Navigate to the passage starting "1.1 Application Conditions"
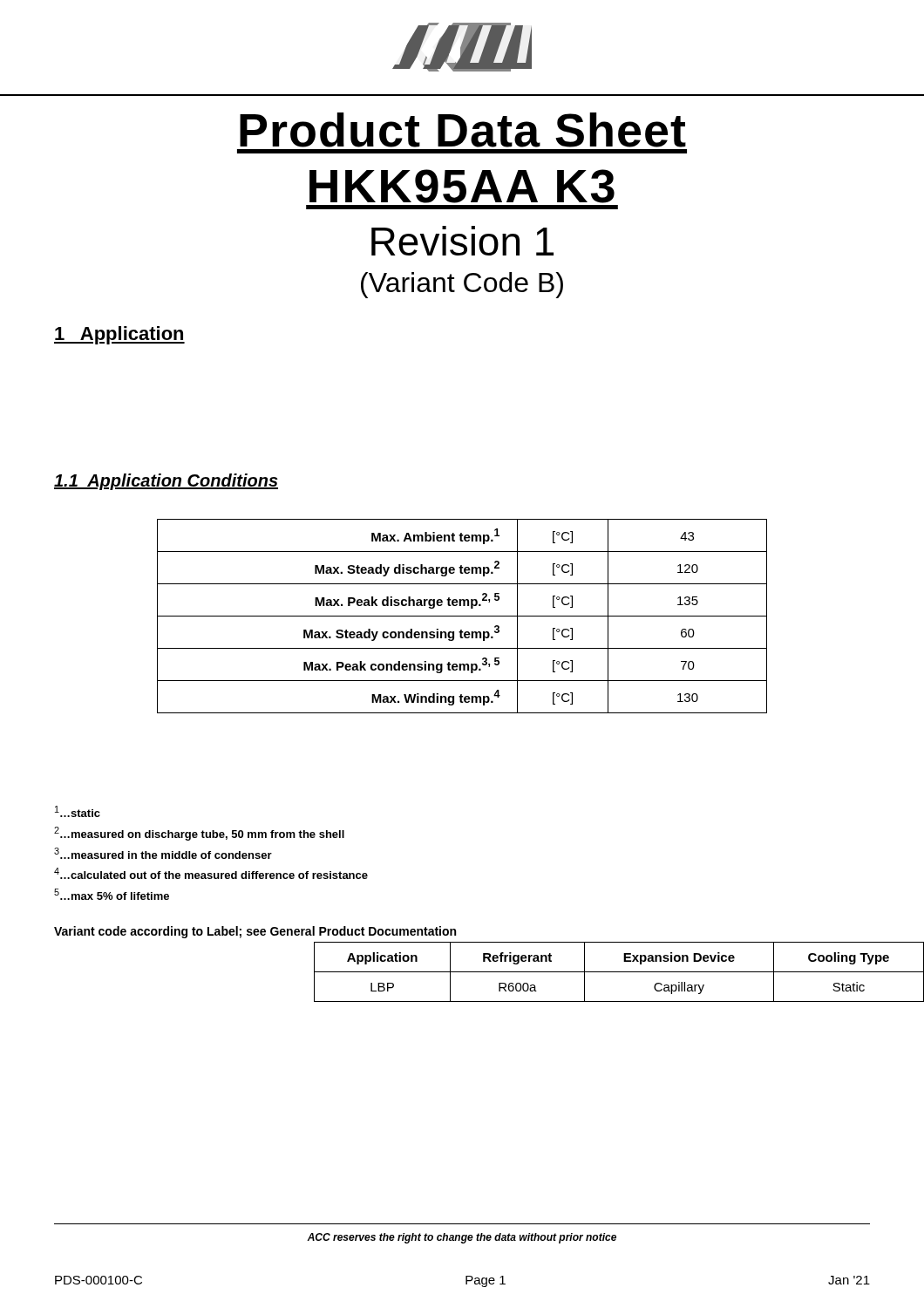The image size is (924, 1308). pos(166,480)
